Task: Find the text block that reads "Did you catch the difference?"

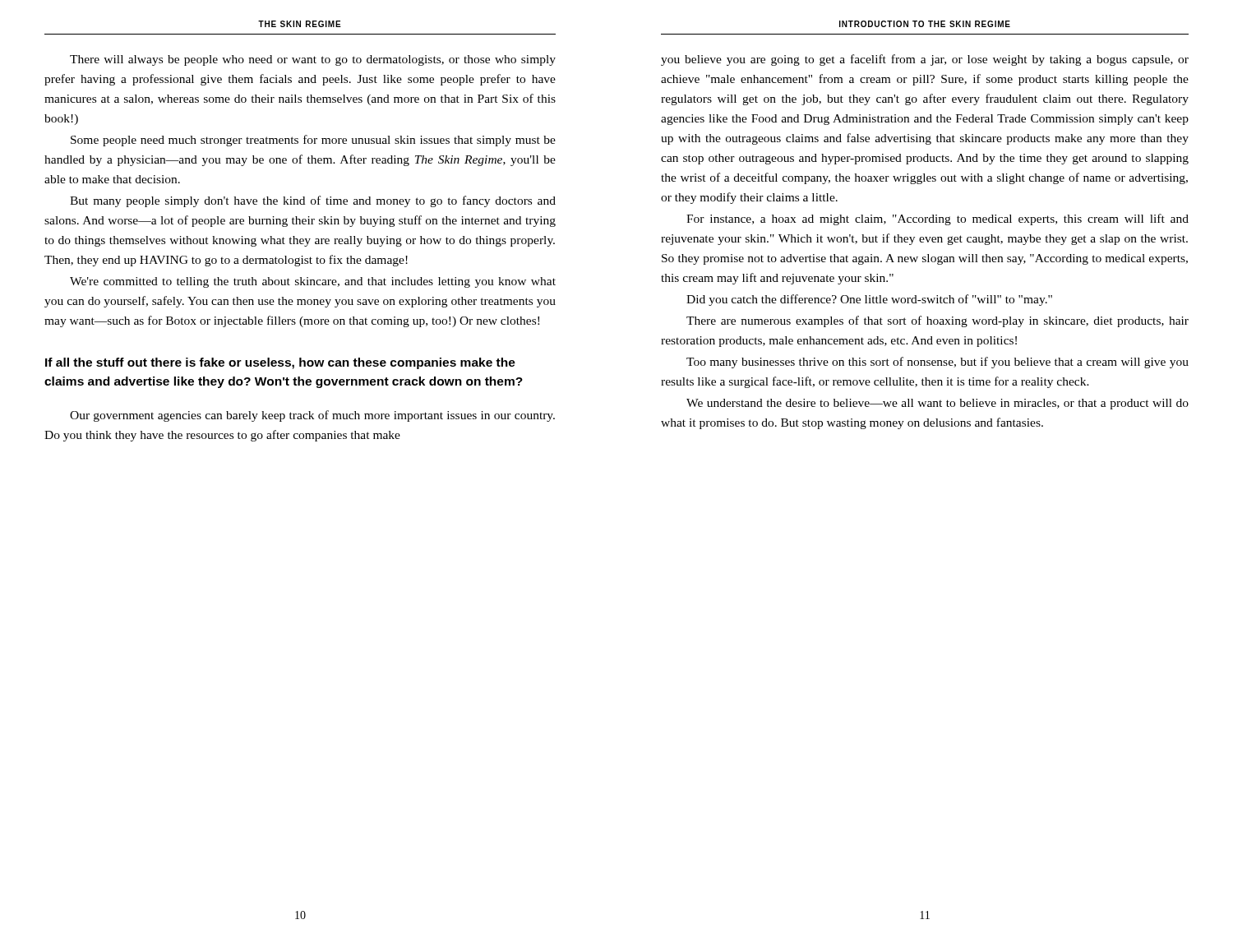Action: tap(870, 299)
